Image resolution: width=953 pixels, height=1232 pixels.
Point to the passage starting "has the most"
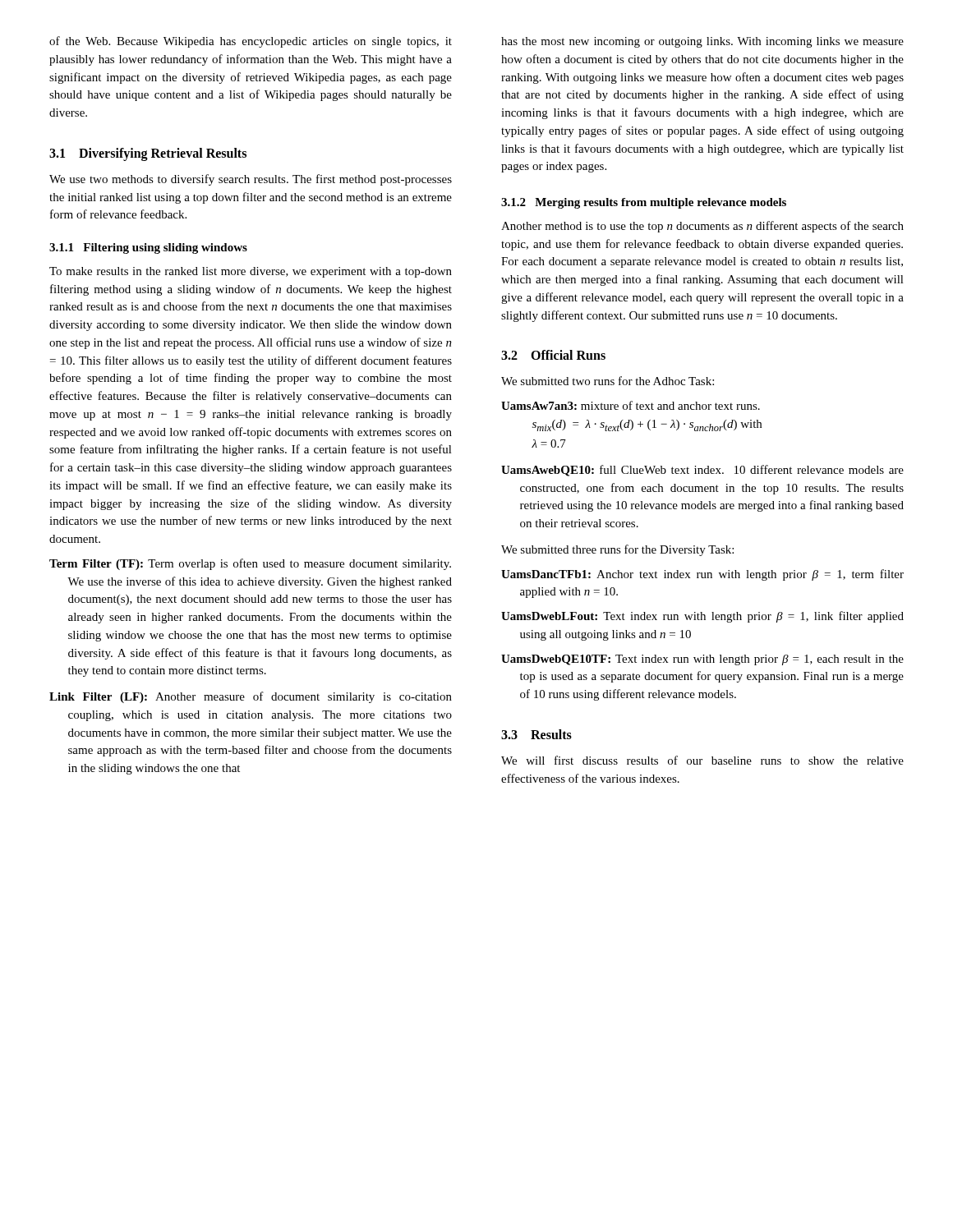coord(702,104)
